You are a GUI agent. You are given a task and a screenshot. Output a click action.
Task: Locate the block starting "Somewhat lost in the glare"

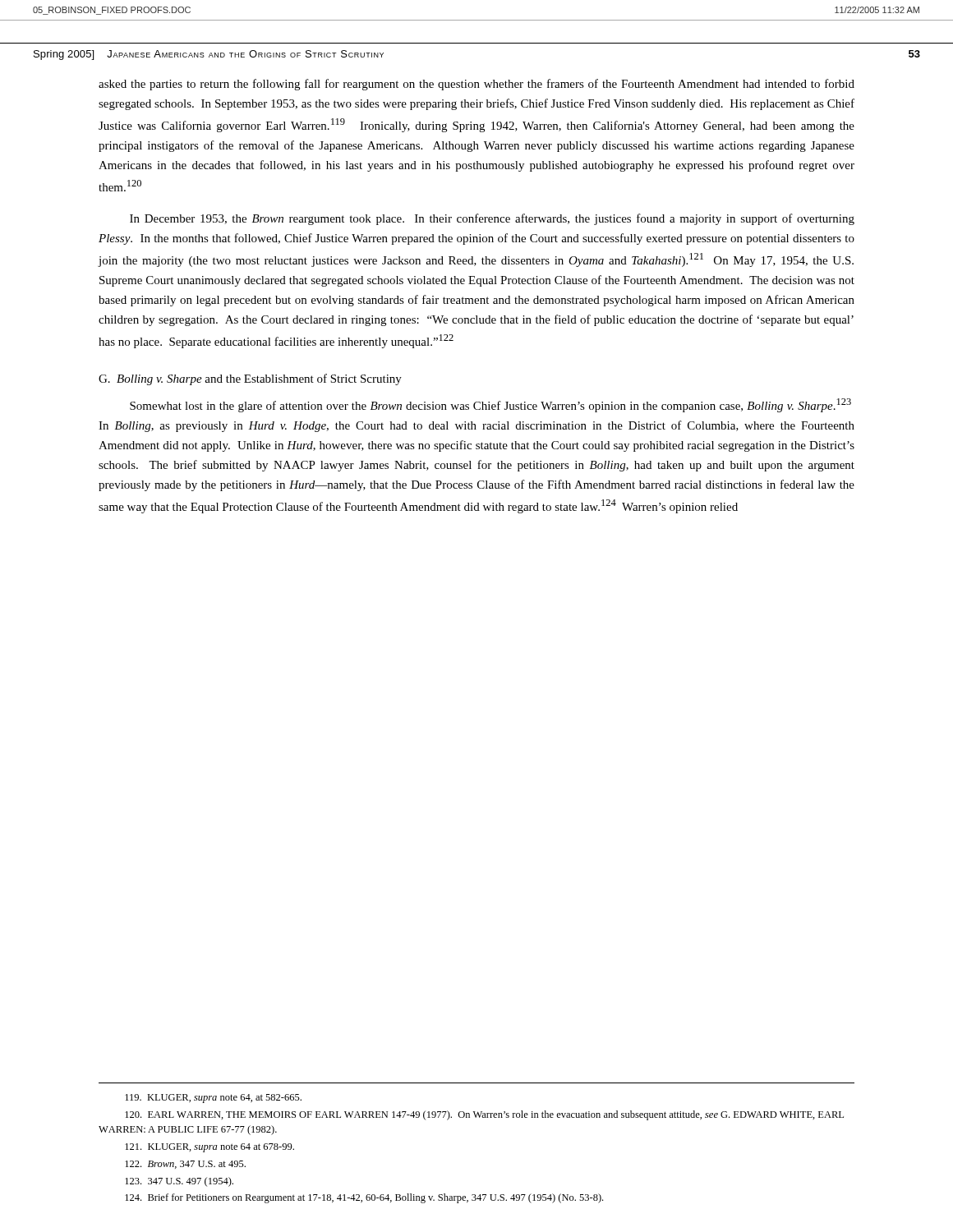476,455
